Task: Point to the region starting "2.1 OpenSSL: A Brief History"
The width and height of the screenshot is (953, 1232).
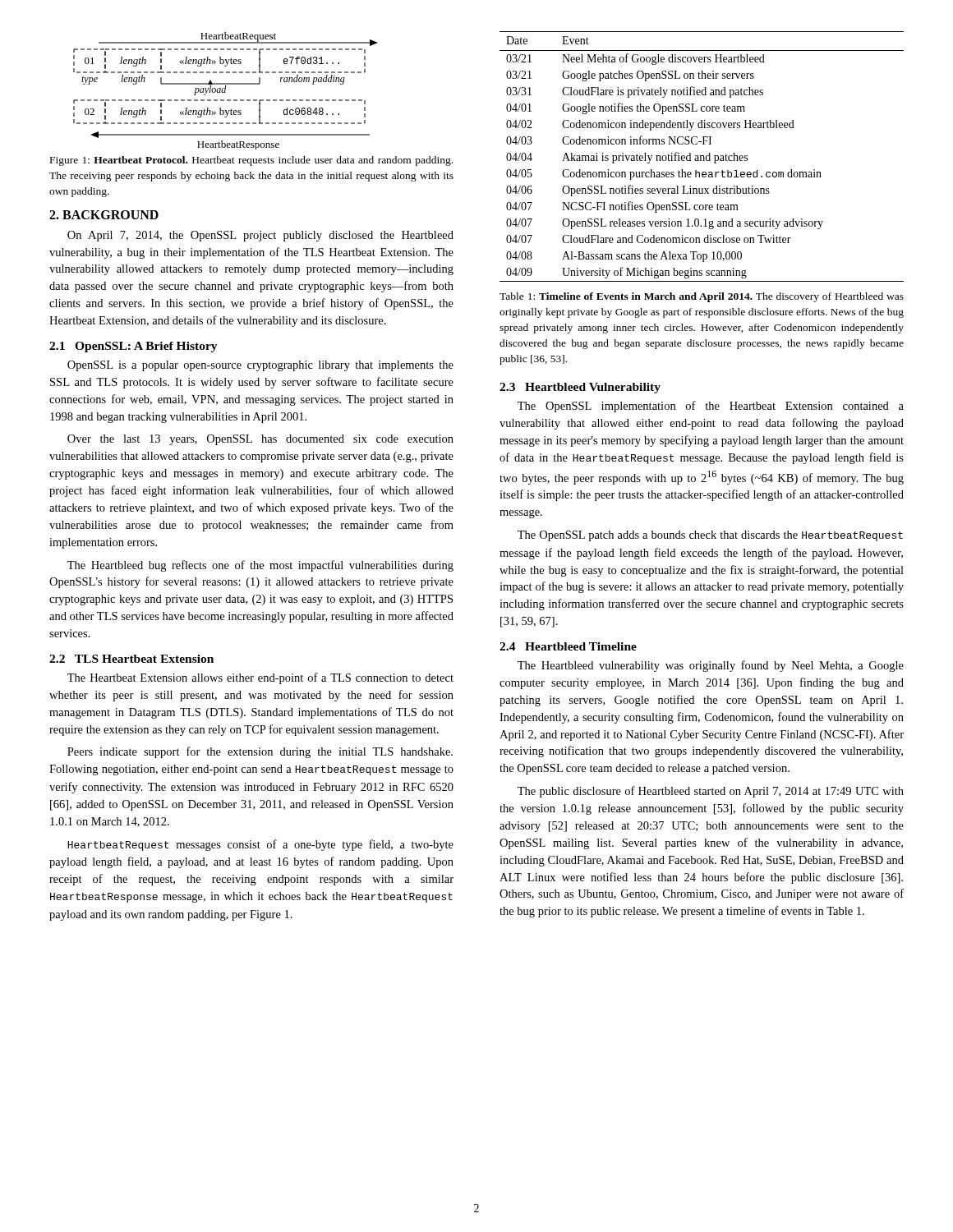Action: (x=133, y=345)
